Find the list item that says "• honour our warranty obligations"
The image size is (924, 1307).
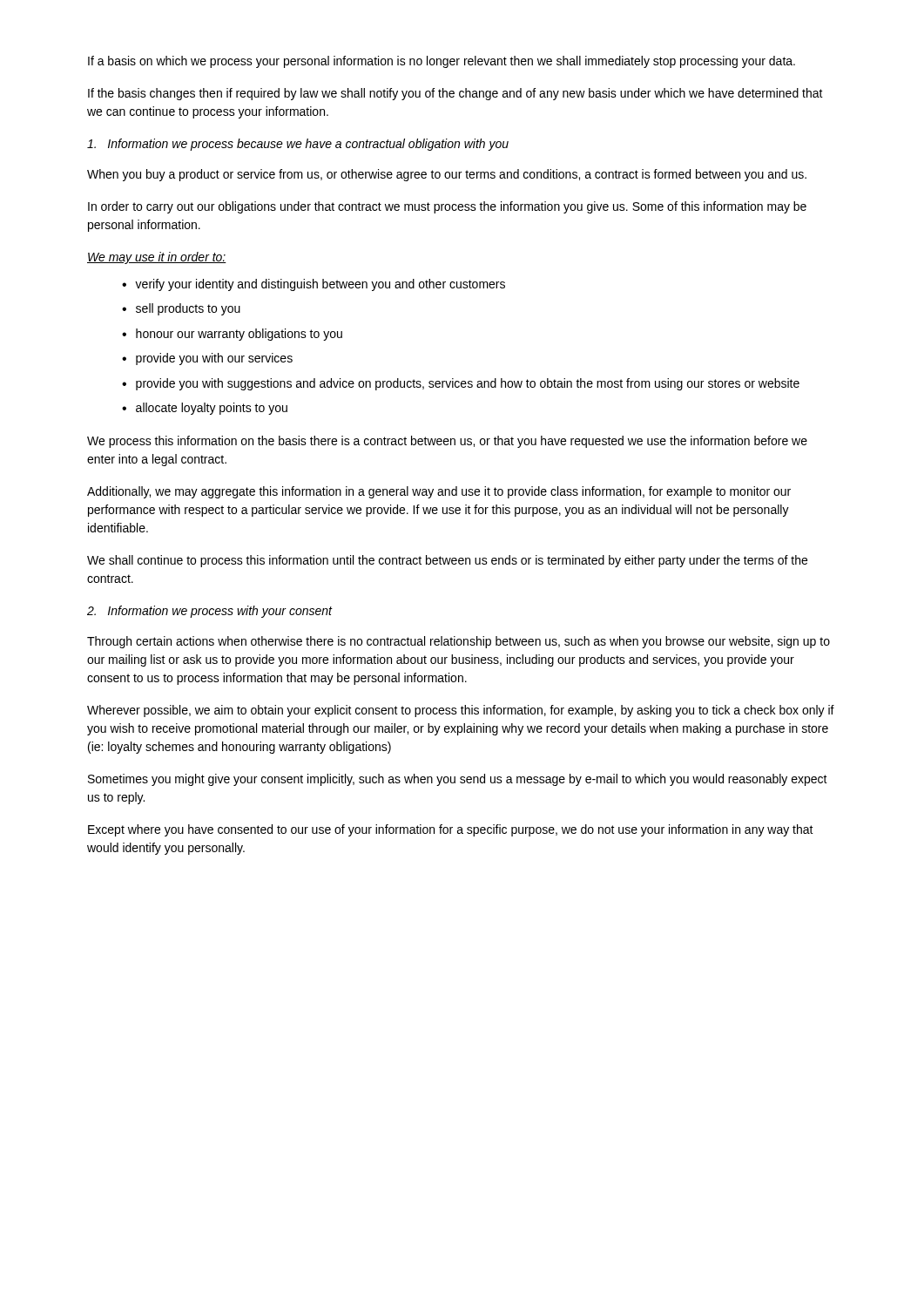[232, 335]
